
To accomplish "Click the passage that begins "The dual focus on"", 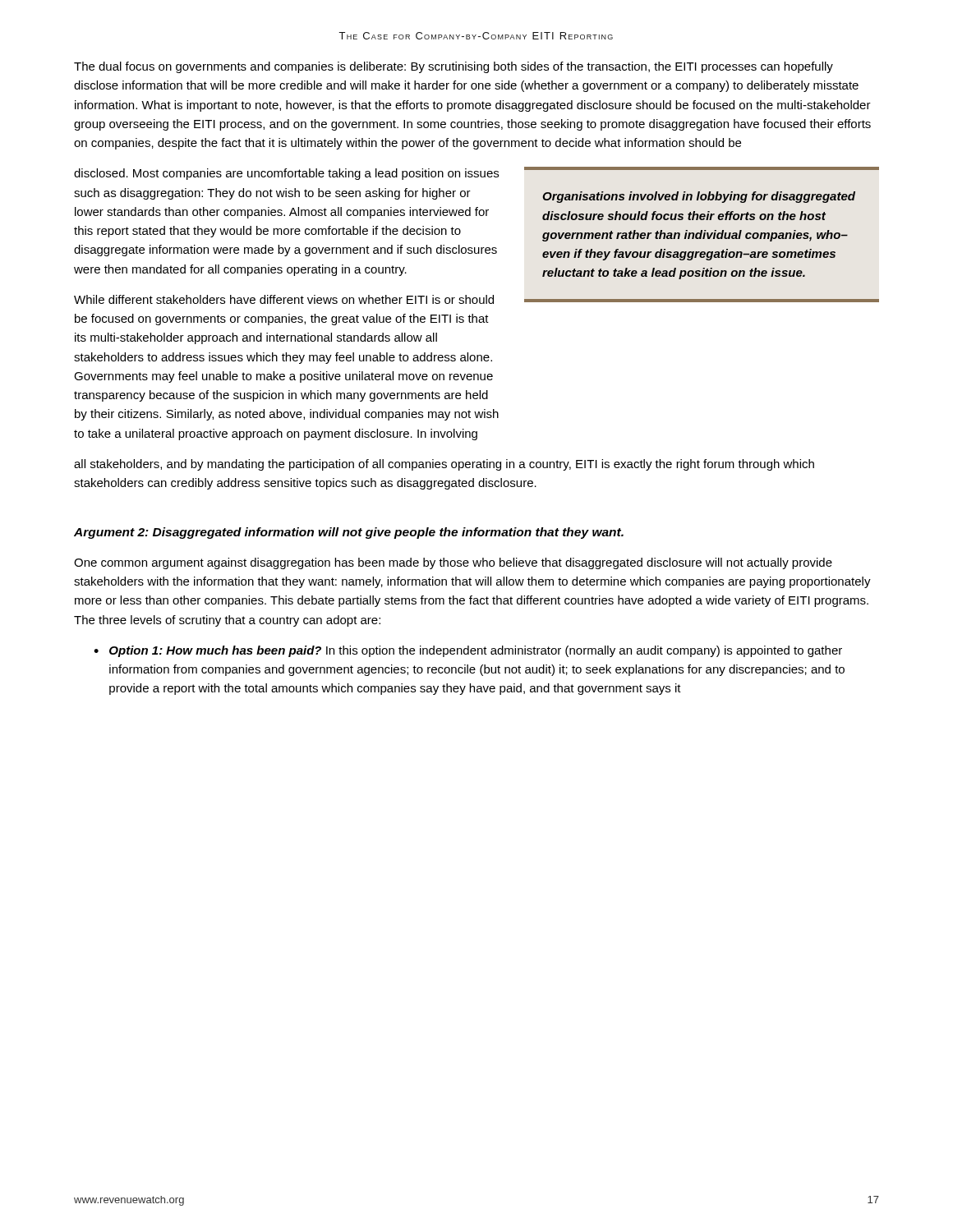I will point(476,104).
